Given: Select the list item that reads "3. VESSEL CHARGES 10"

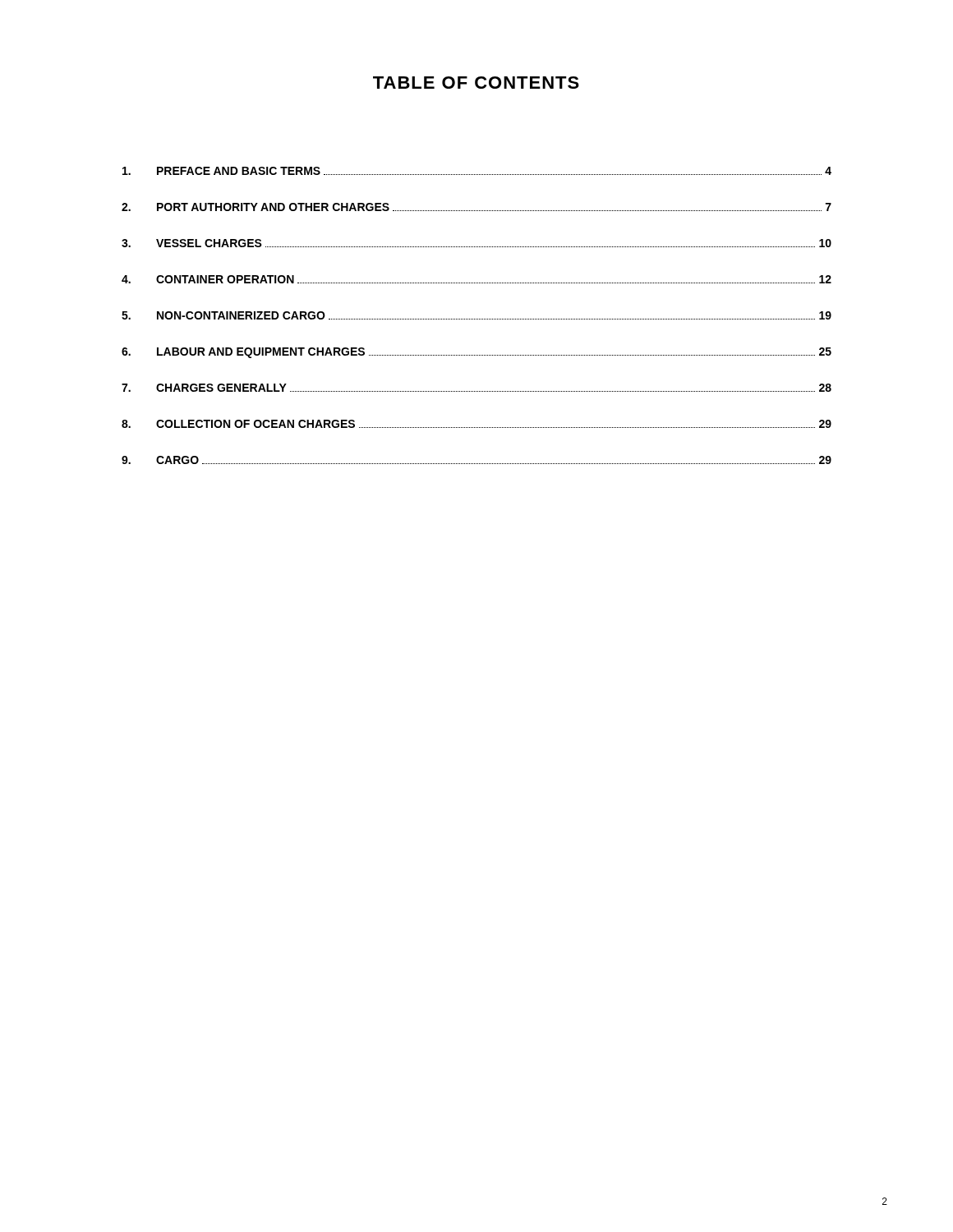Looking at the screenshot, I should 476,243.
